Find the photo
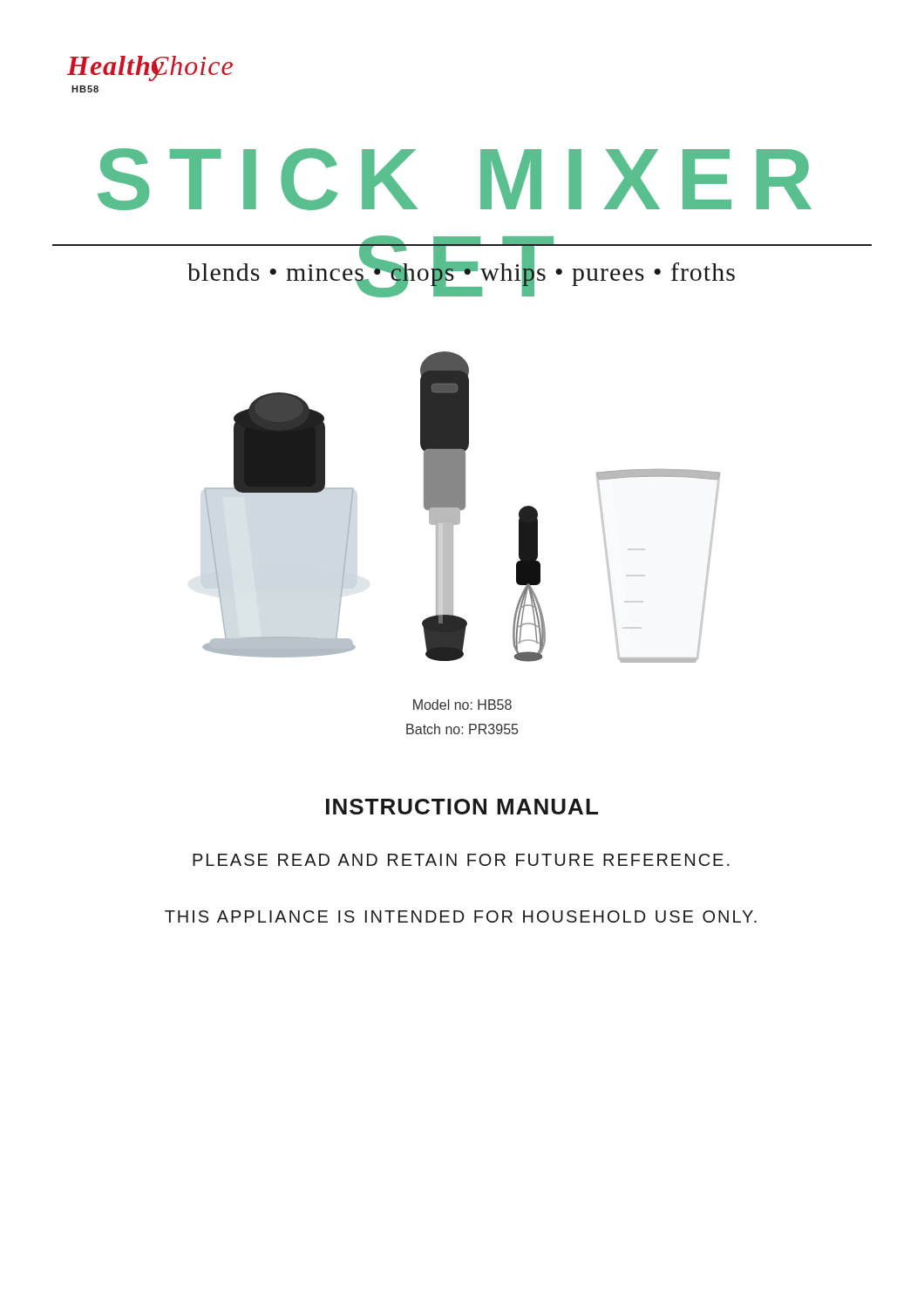 click(x=462, y=497)
